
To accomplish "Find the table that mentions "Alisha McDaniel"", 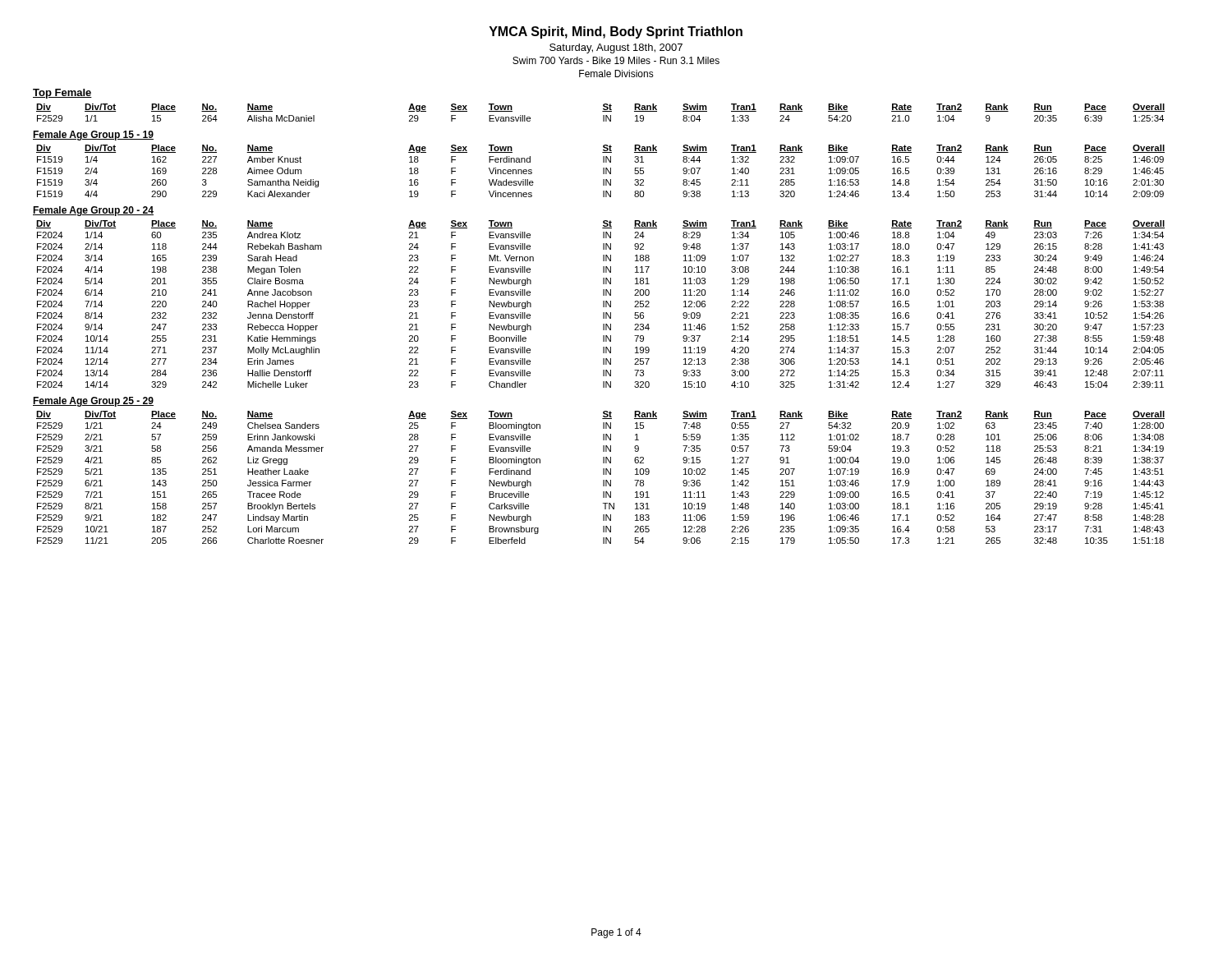I will 616,113.
